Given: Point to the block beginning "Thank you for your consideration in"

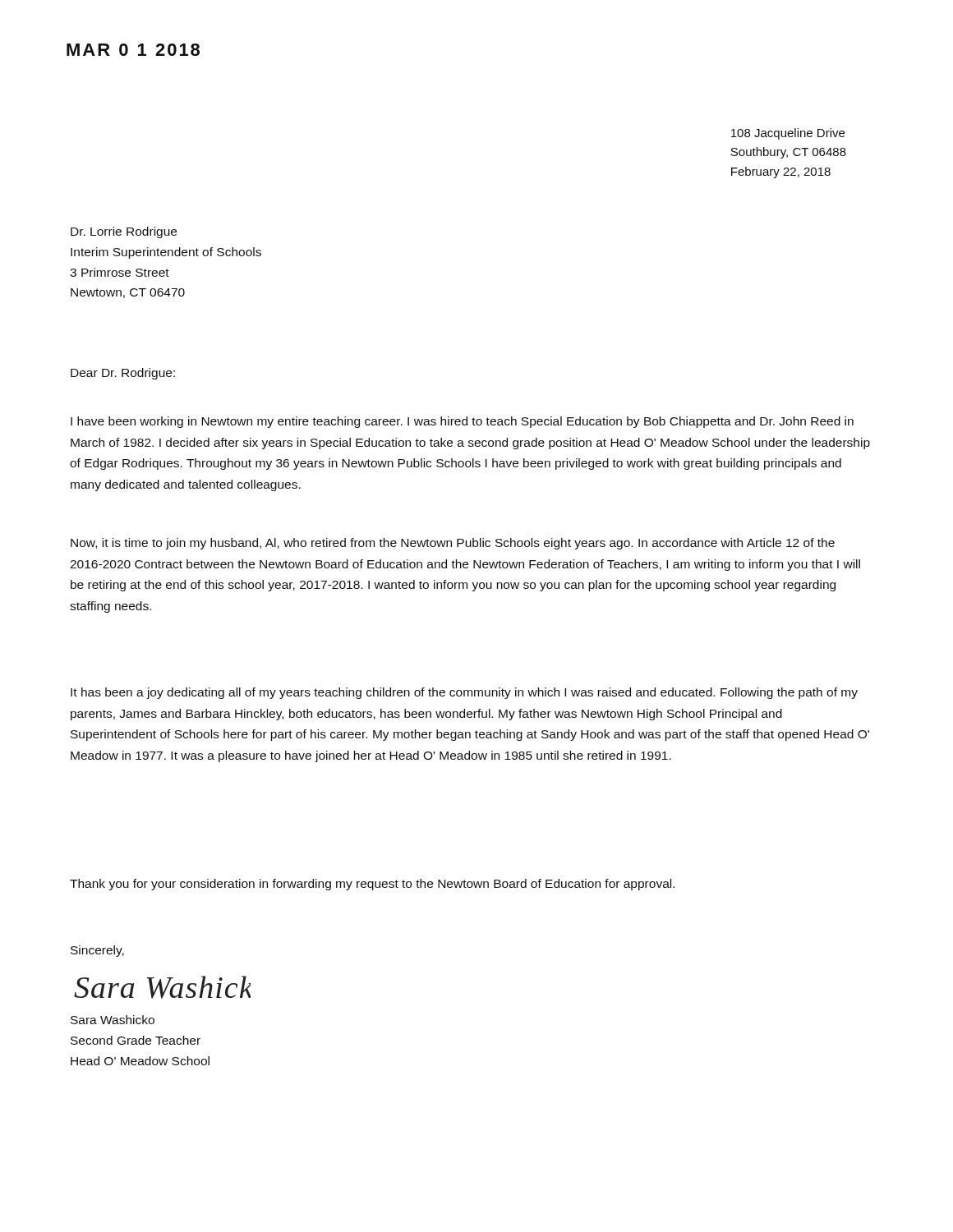Looking at the screenshot, I should [373, 883].
